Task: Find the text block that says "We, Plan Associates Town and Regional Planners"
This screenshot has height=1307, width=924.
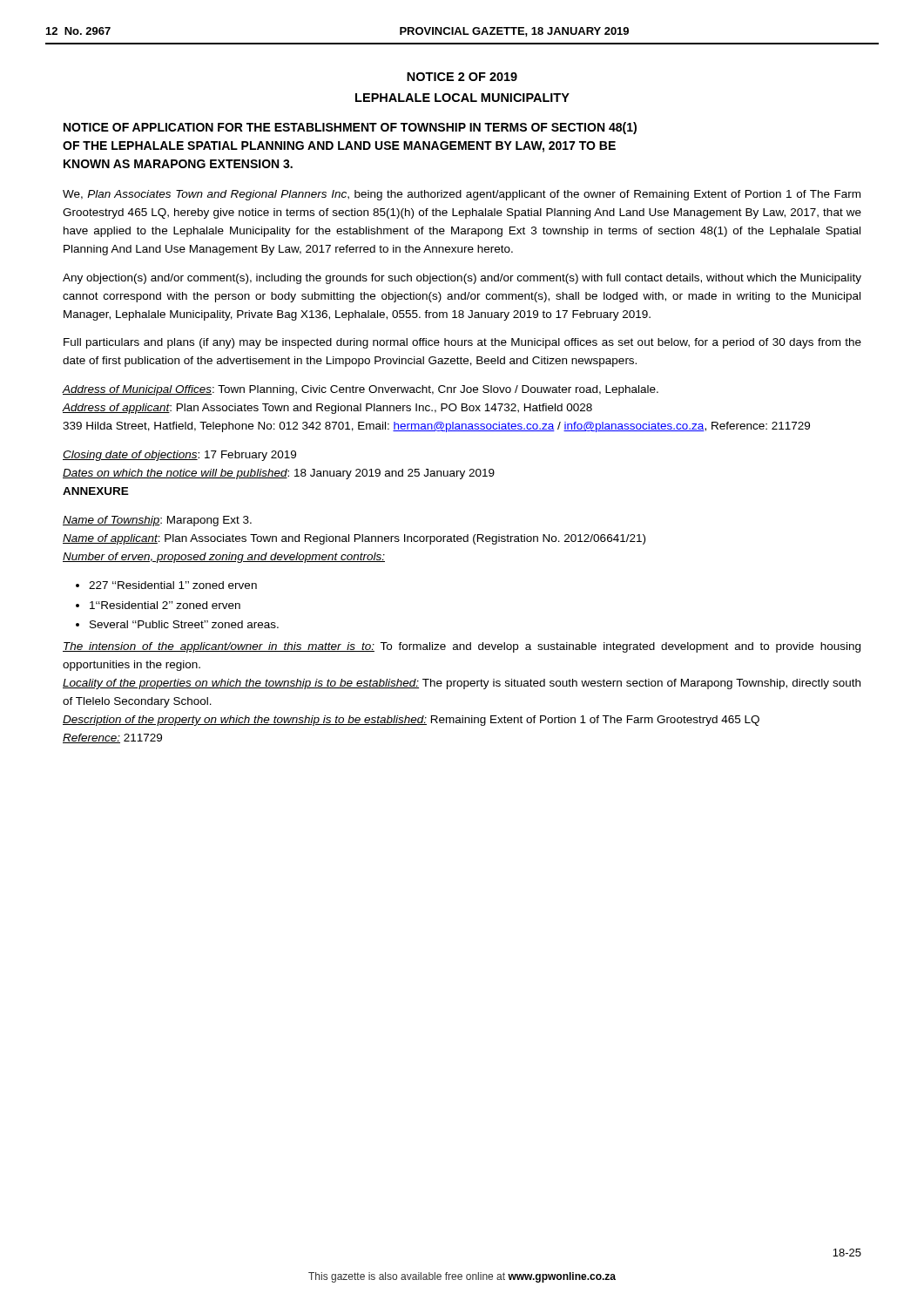Action: [462, 221]
